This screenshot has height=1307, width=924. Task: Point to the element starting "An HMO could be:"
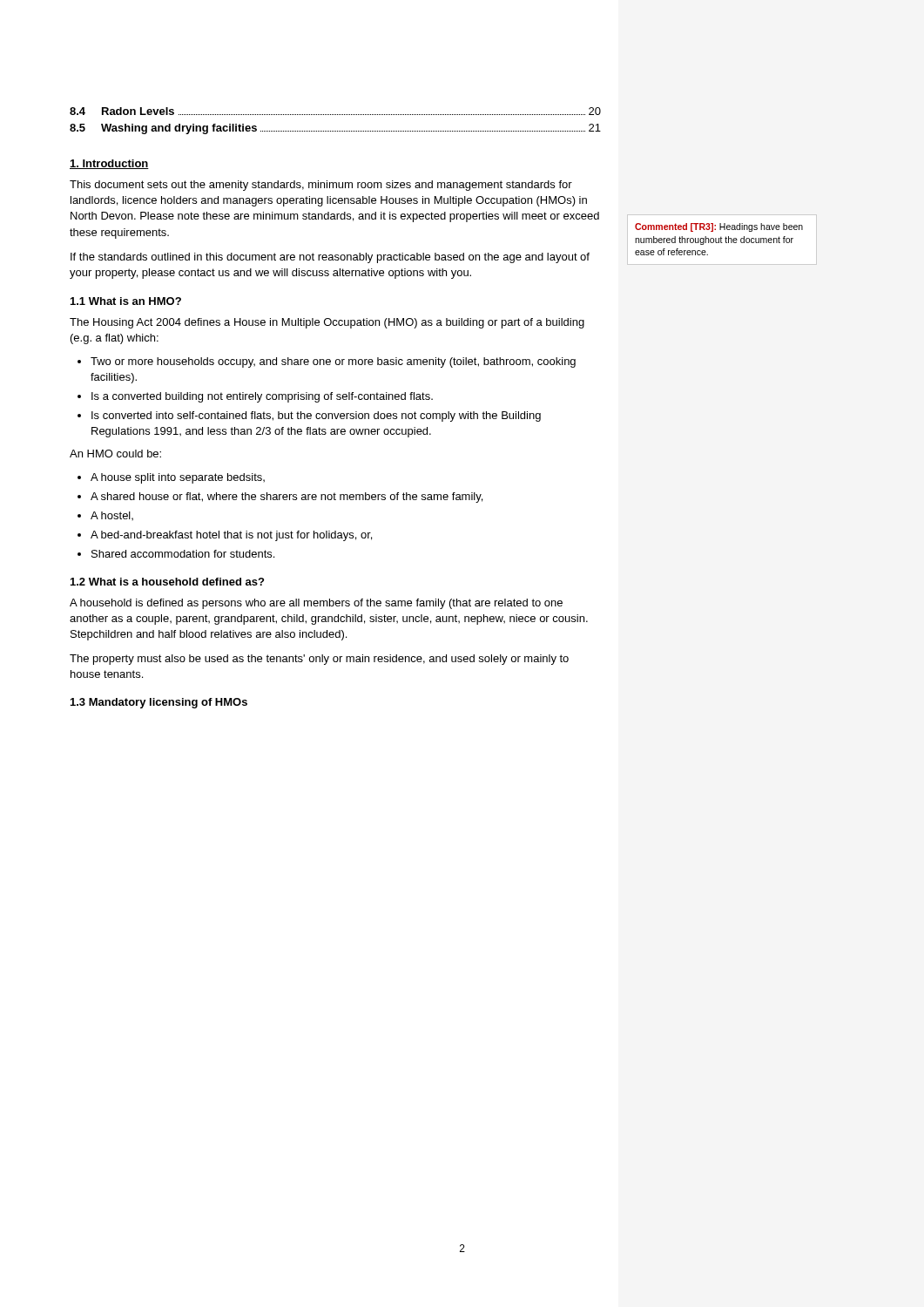point(116,454)
